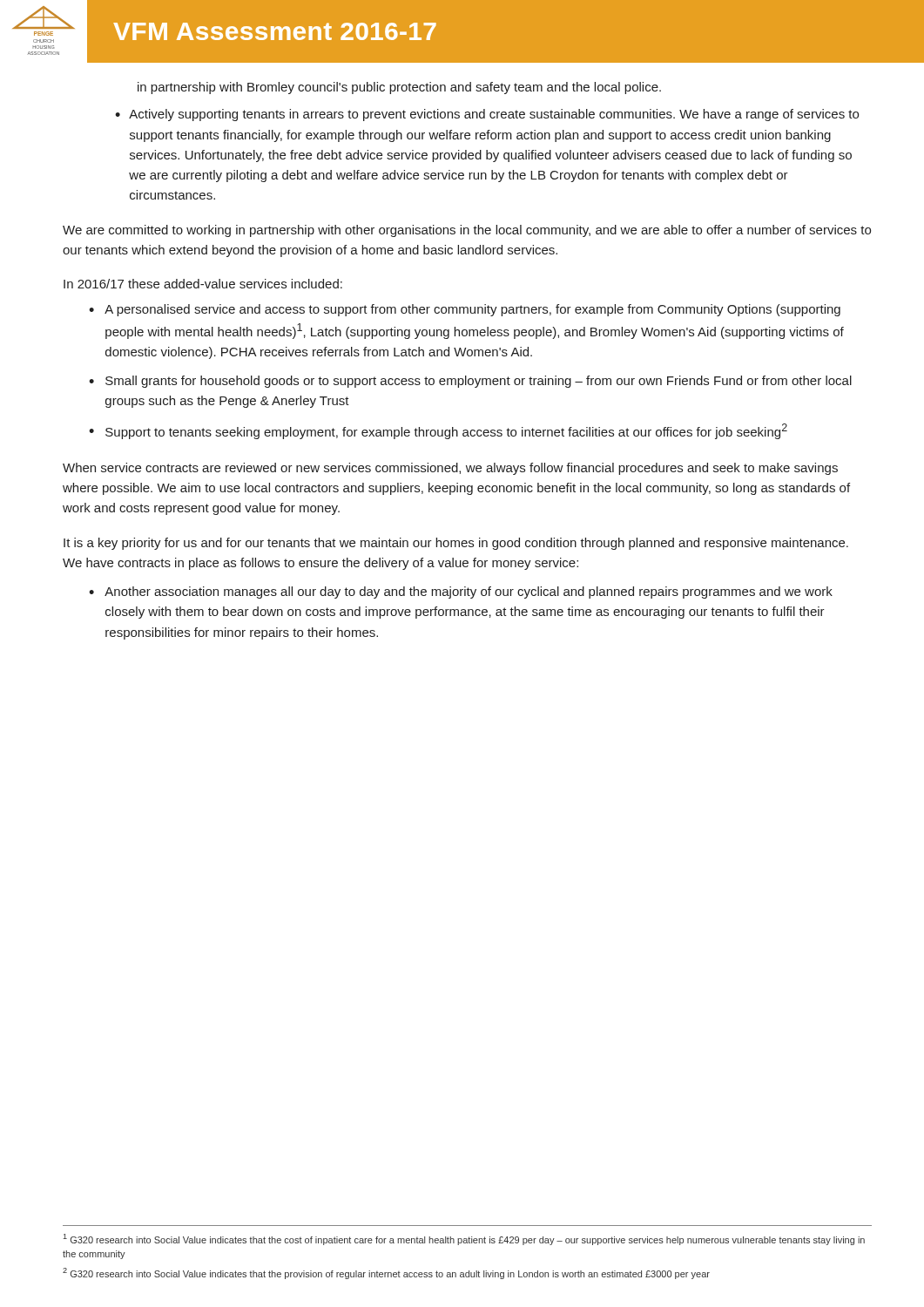
Task: Click on the text starting "• Another association manages all our day to"
Action: 480,612
